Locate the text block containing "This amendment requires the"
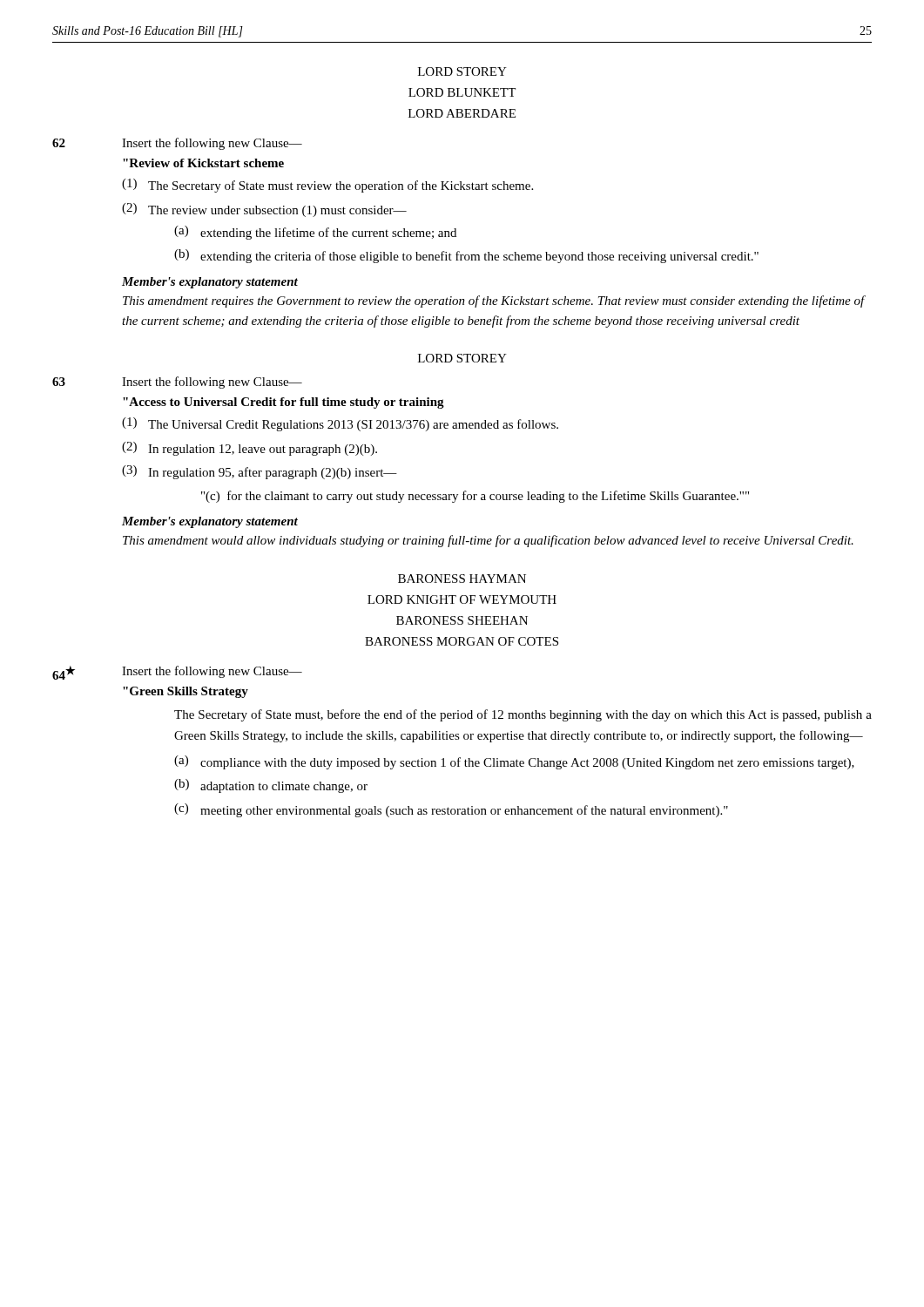The width and height of the screenshot is (924, 1307). point(493,310)
